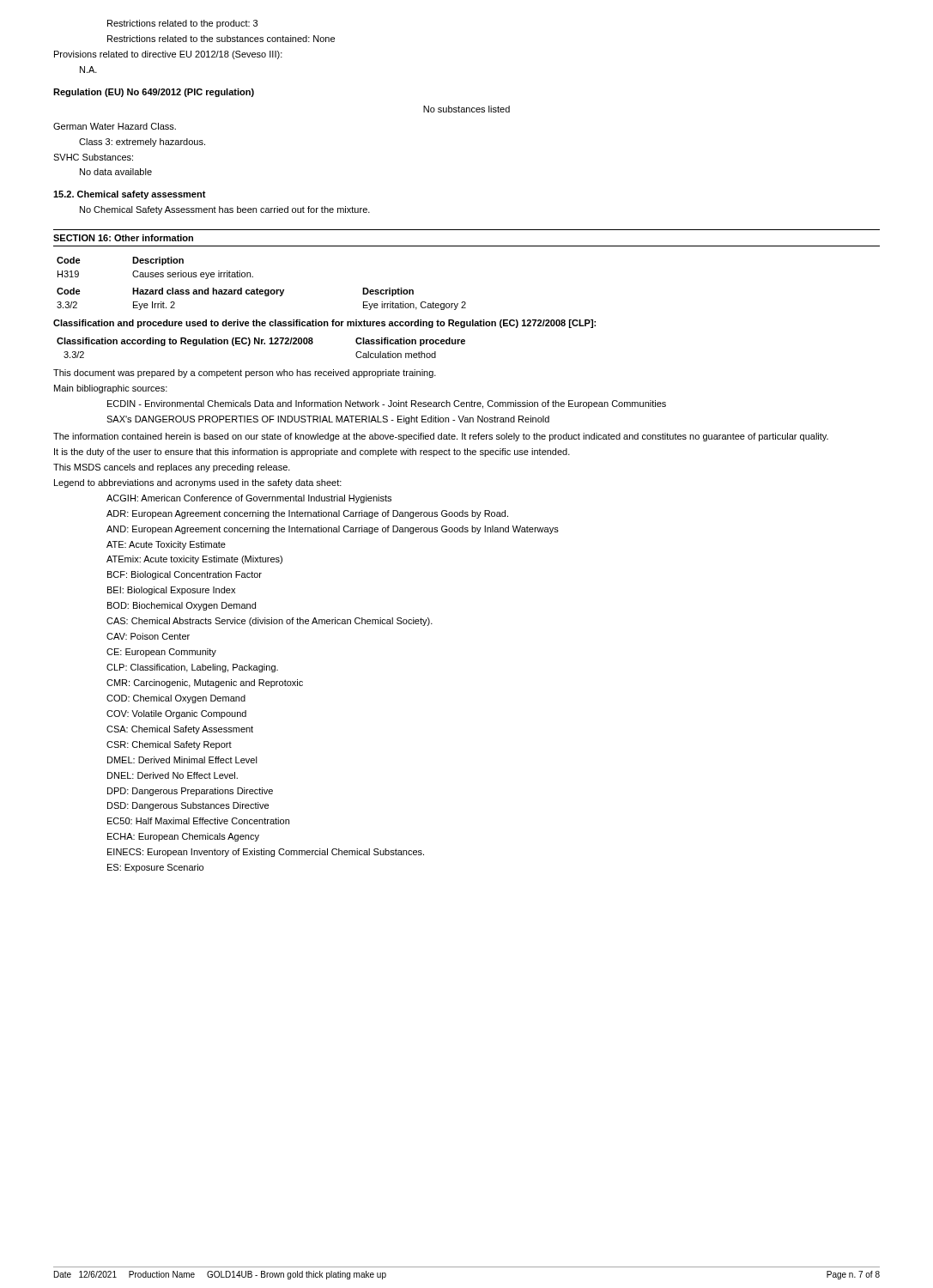Click on the passage starting "CSR: Chemical Safety"
The image size is (933, 1288).
tap(169, 745)
